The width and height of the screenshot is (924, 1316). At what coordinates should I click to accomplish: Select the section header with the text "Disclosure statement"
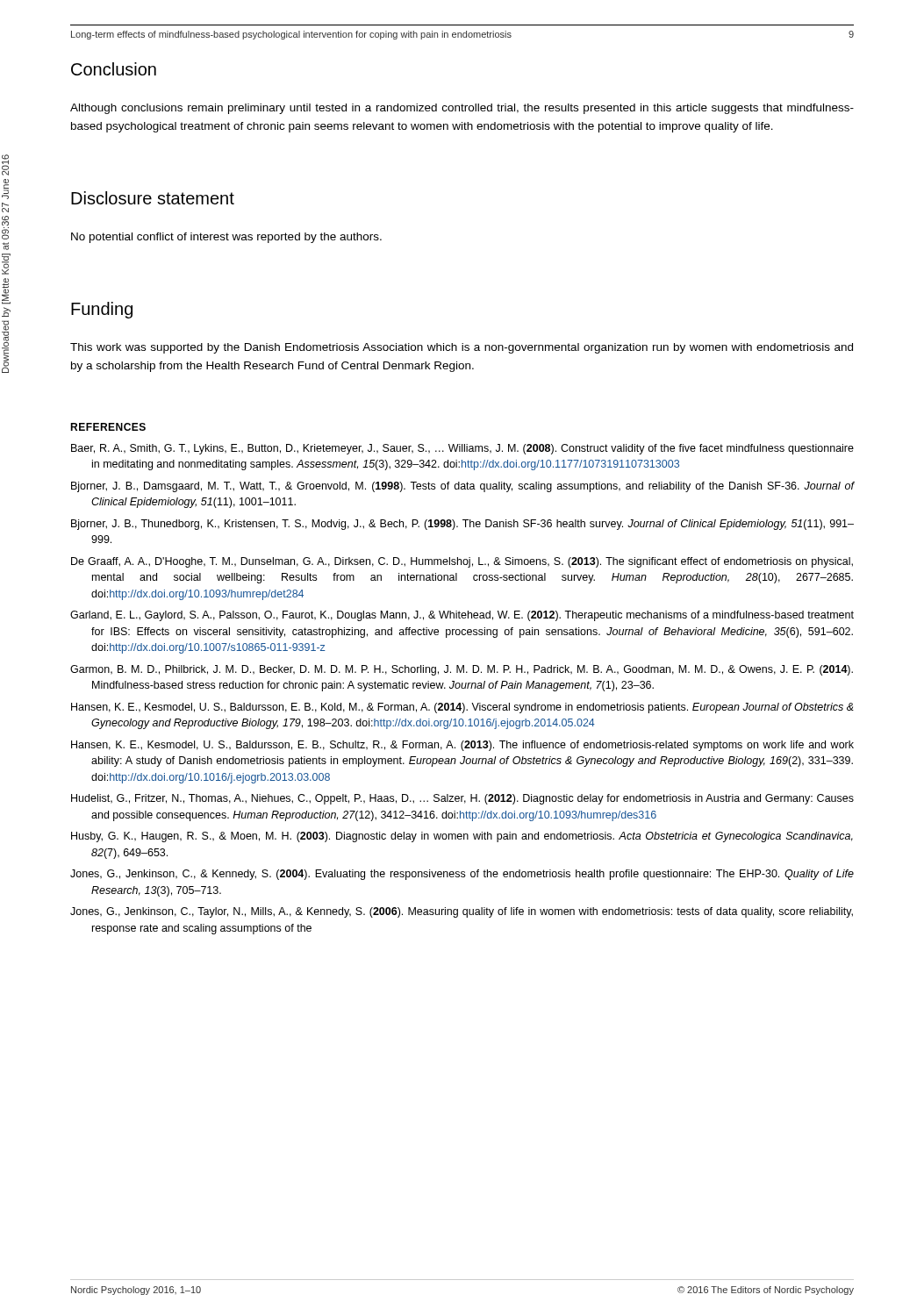pyautogui.click(x=152, y=198)
